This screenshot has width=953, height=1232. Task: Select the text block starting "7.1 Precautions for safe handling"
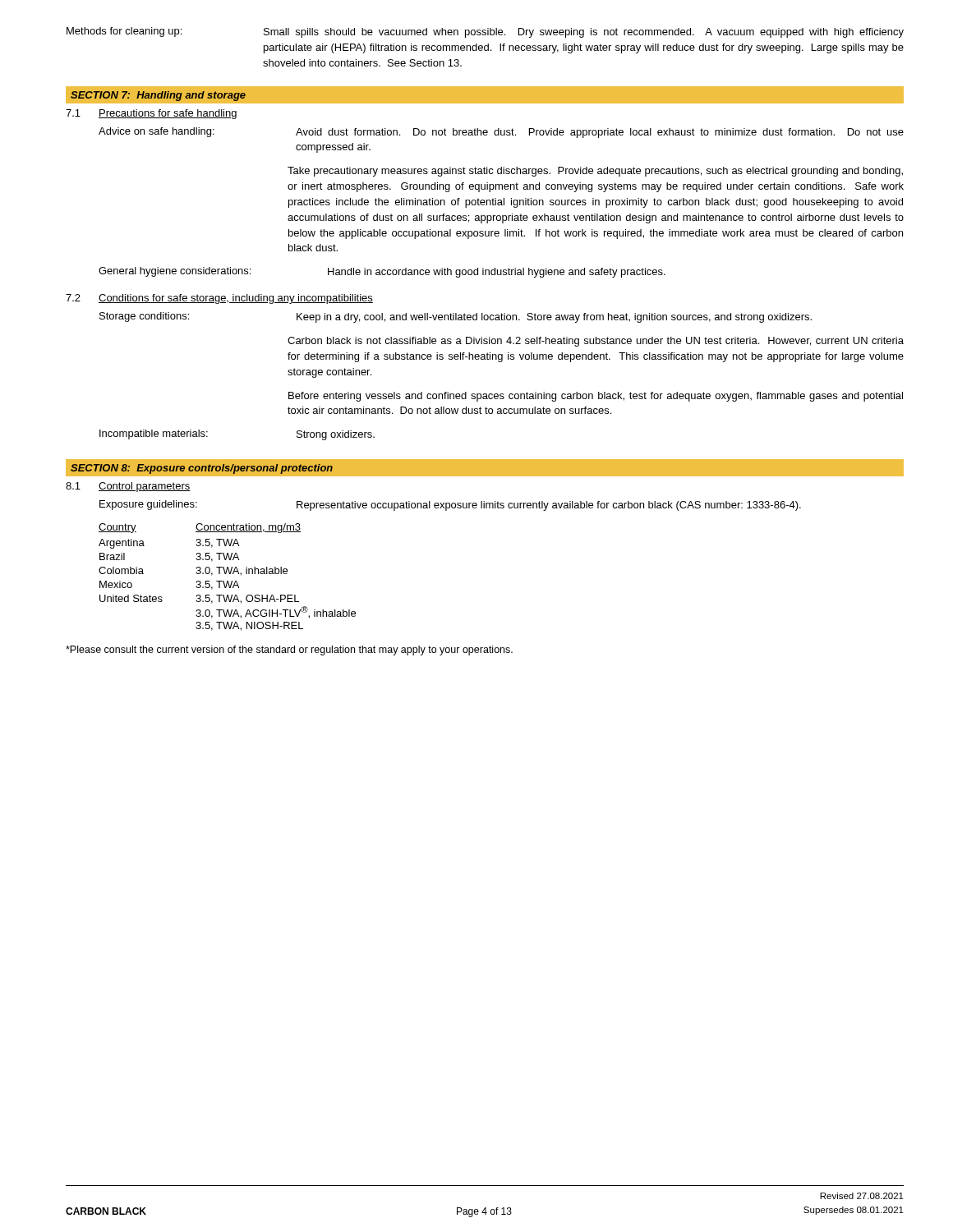(485, 114)
